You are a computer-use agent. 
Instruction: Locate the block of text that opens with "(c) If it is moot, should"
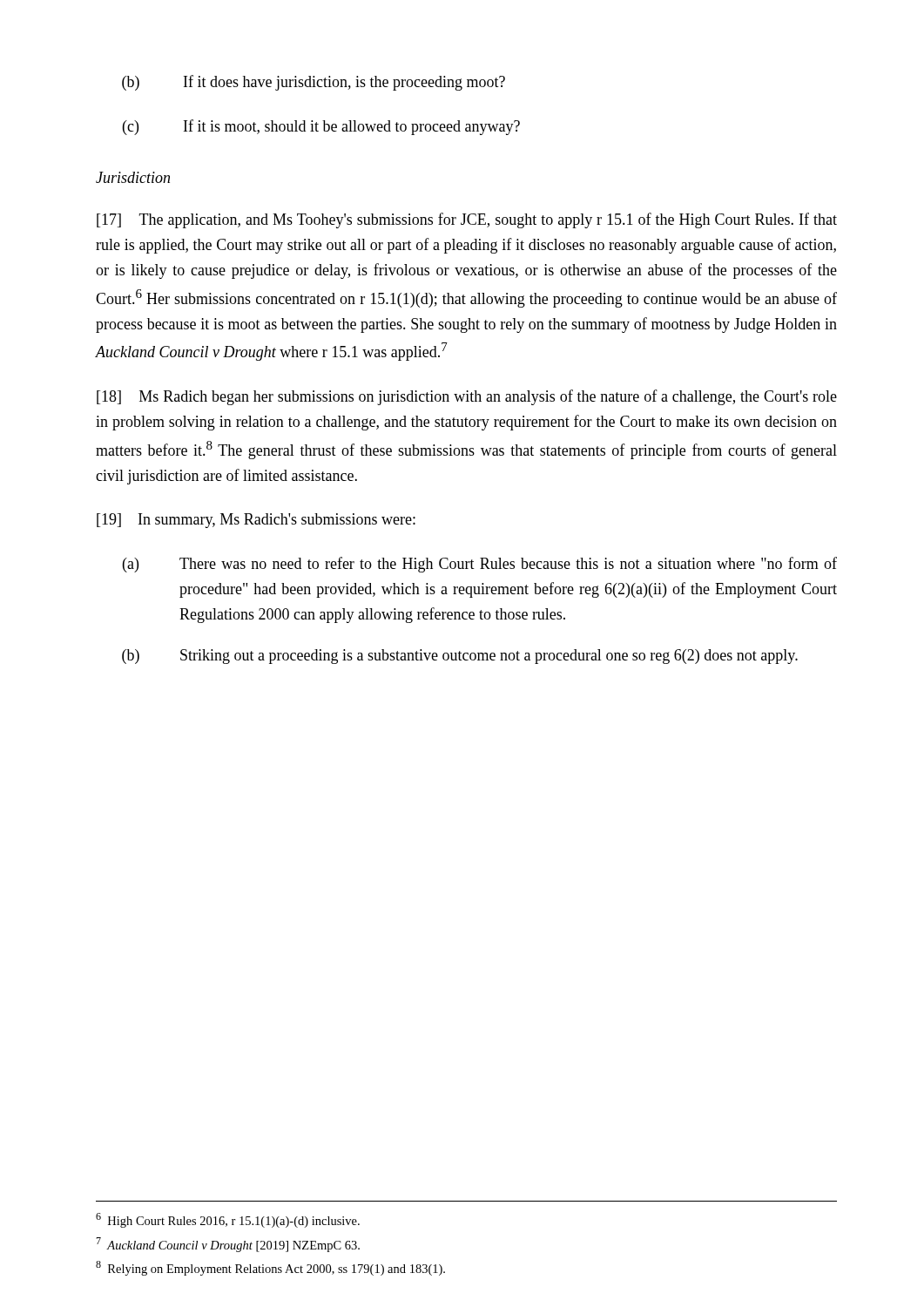[x=466, y=127]
